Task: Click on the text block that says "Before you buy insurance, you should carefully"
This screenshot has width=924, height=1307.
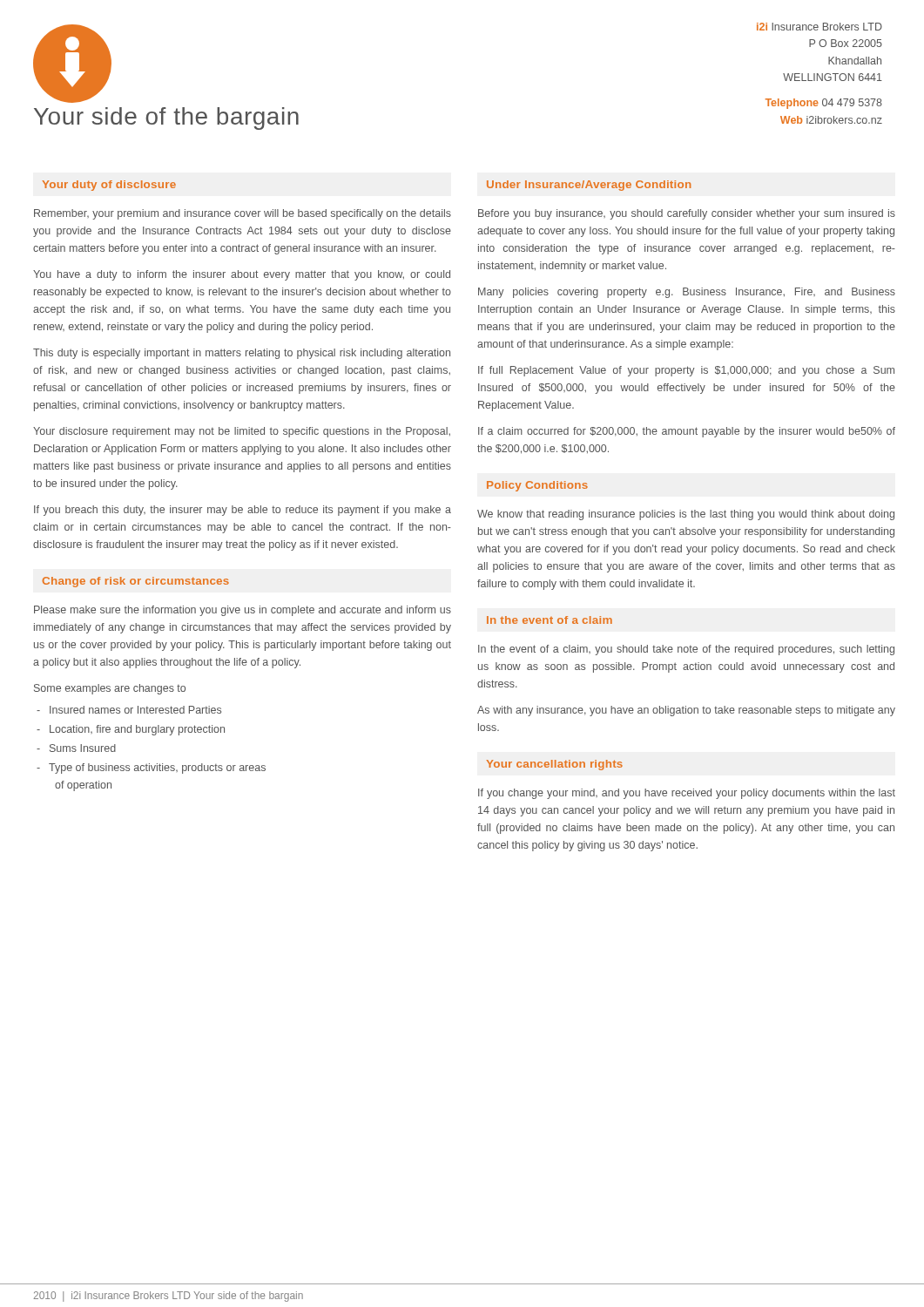Action: click(686, 240)
